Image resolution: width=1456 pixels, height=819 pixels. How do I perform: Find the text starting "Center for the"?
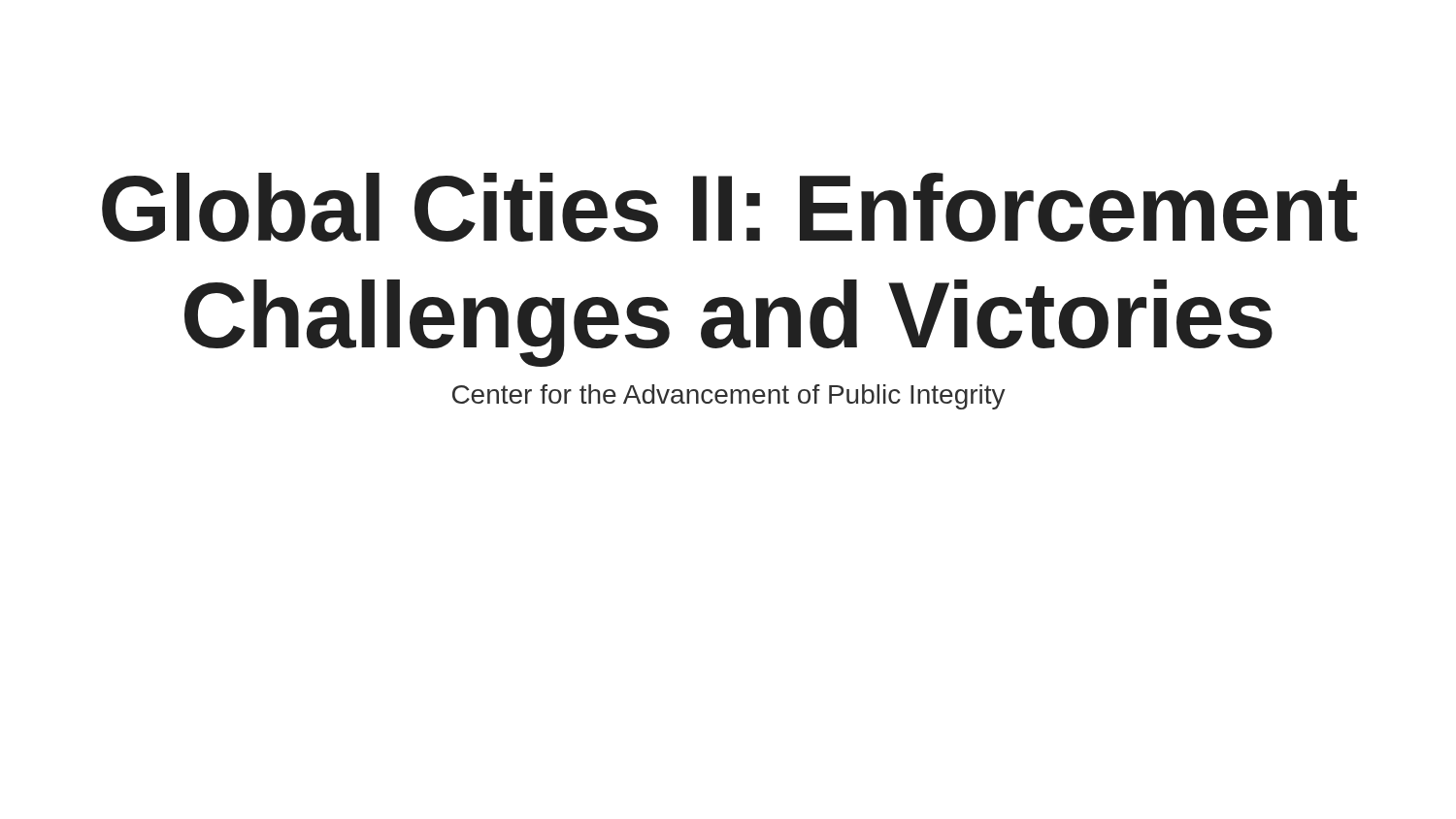click(x=728, y=394)
